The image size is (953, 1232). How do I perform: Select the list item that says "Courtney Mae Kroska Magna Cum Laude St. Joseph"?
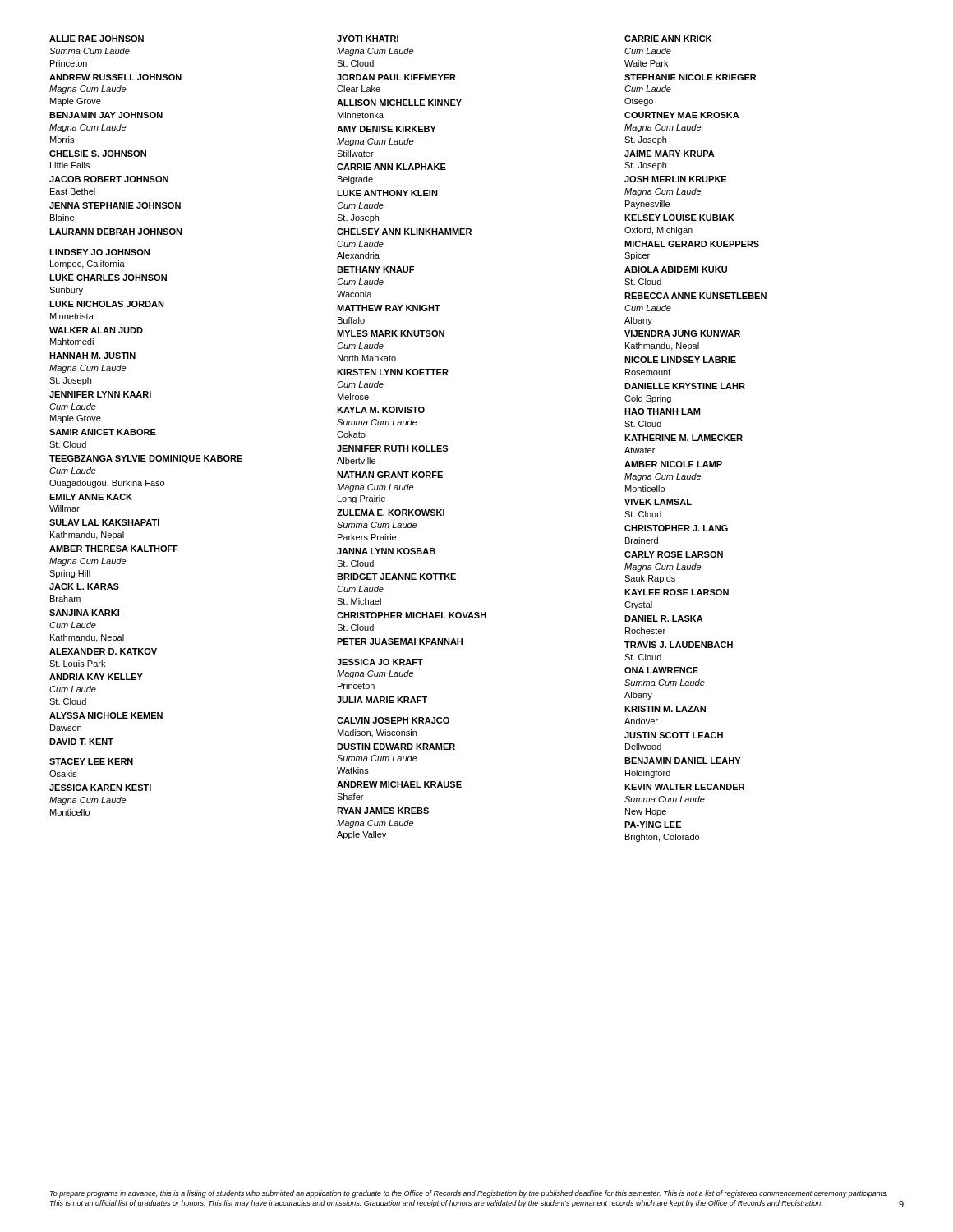click(682, 115)
